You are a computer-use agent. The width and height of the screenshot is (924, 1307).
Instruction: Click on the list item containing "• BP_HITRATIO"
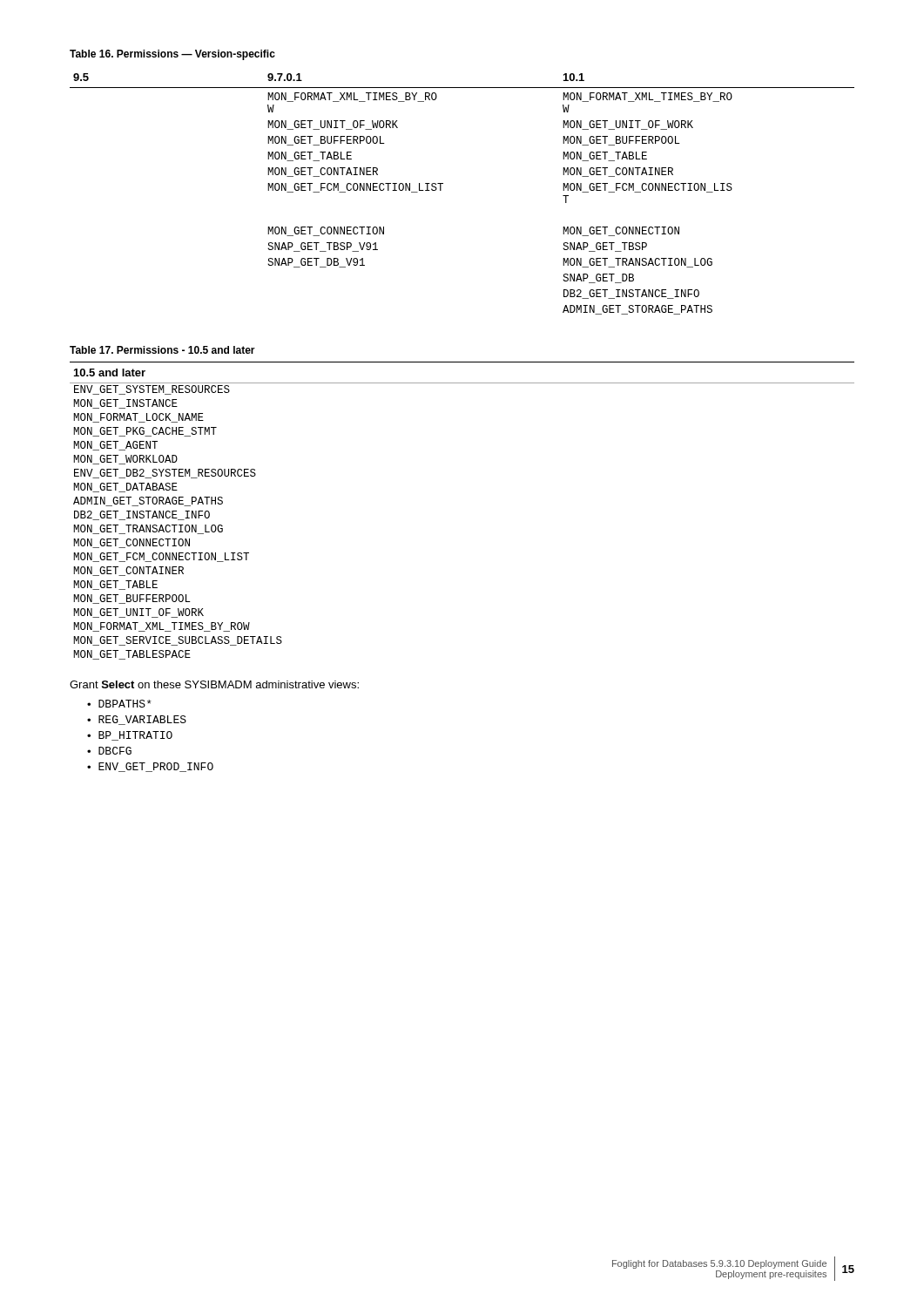pyautogui.click(x=130, y=736)
